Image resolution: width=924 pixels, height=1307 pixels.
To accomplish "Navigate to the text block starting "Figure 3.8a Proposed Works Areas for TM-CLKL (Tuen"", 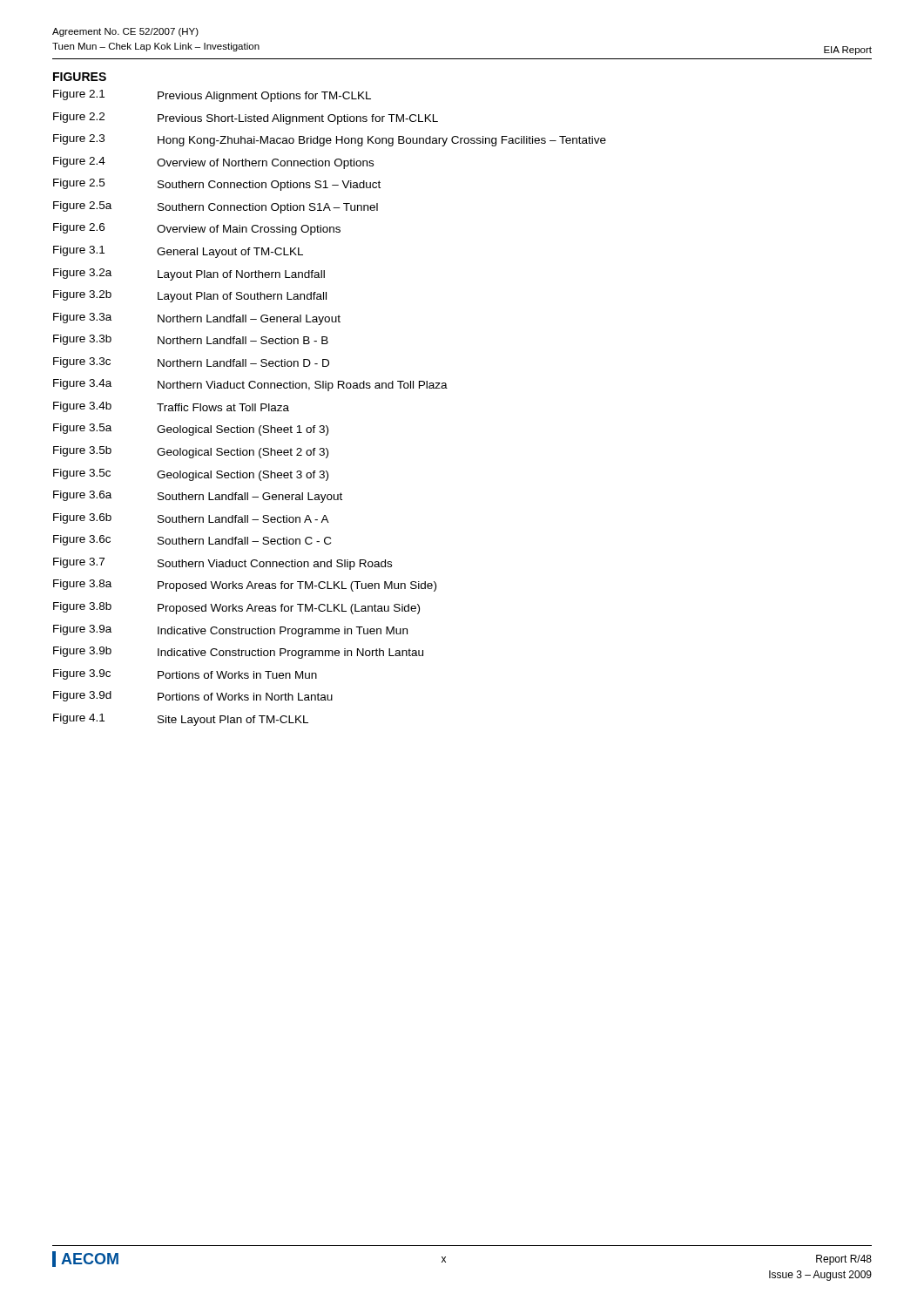I will 245,586.
